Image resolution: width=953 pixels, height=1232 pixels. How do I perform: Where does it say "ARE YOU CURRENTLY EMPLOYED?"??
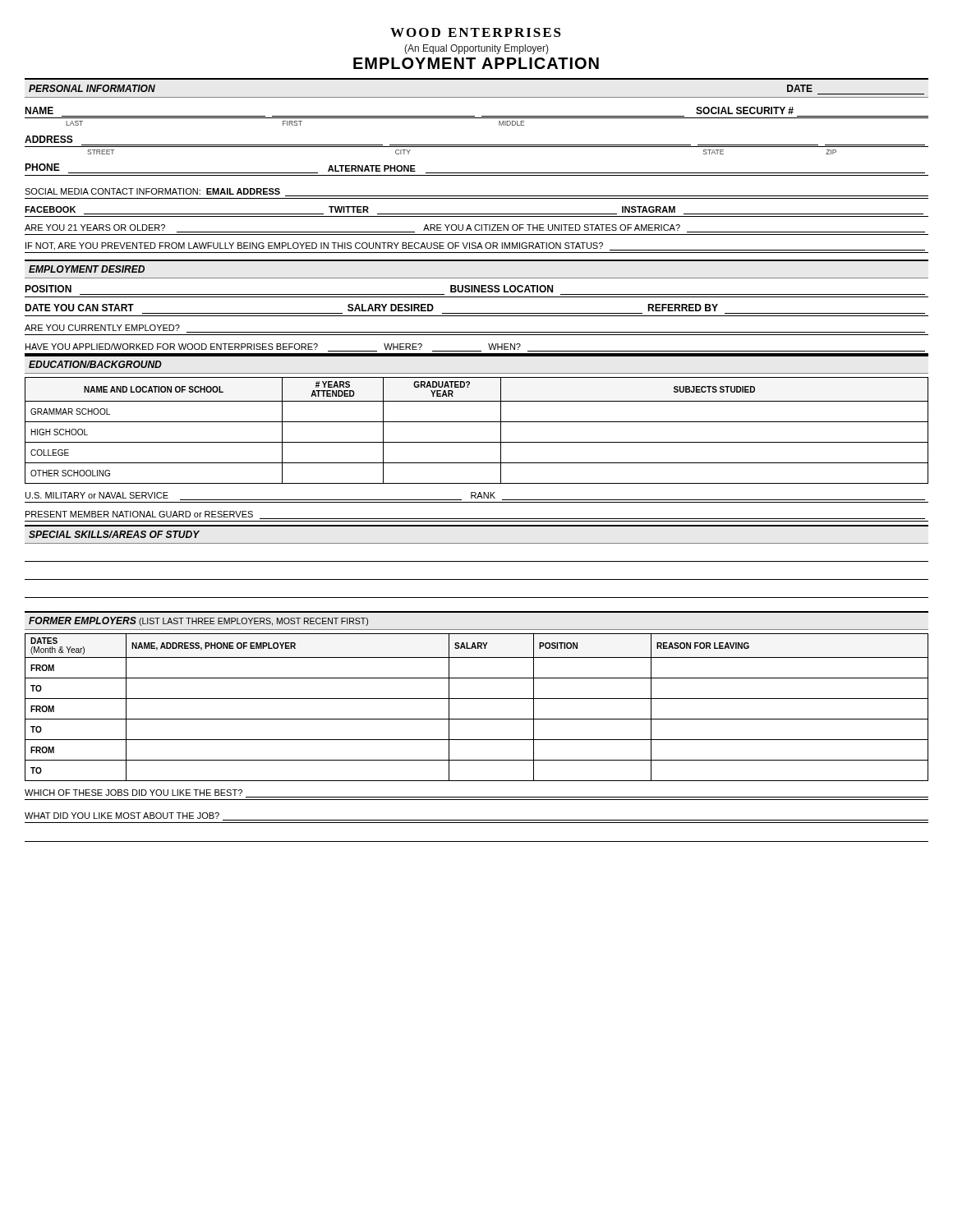point(475,326)
